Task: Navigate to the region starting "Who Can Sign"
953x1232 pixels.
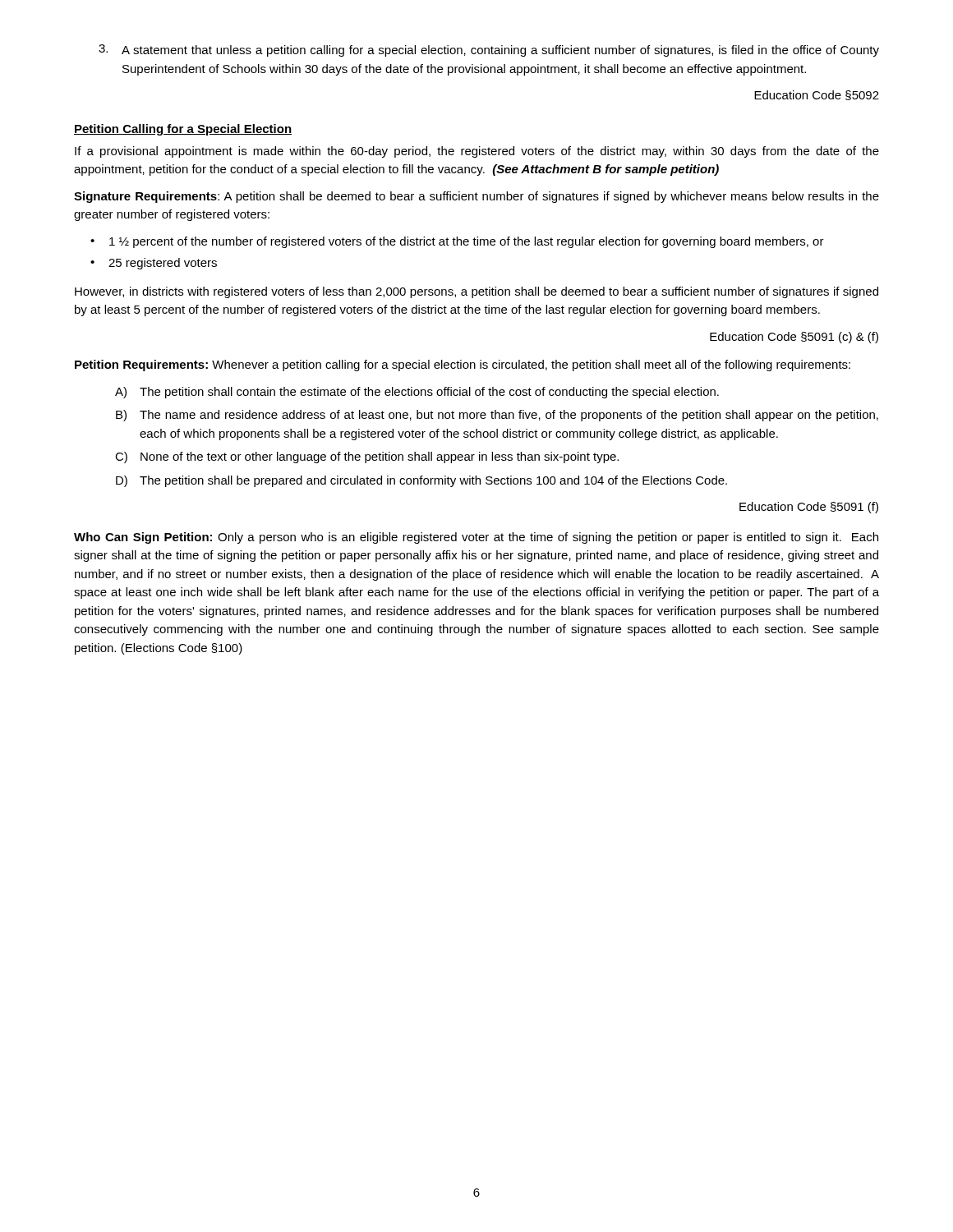Action: (x=476, y=592)
